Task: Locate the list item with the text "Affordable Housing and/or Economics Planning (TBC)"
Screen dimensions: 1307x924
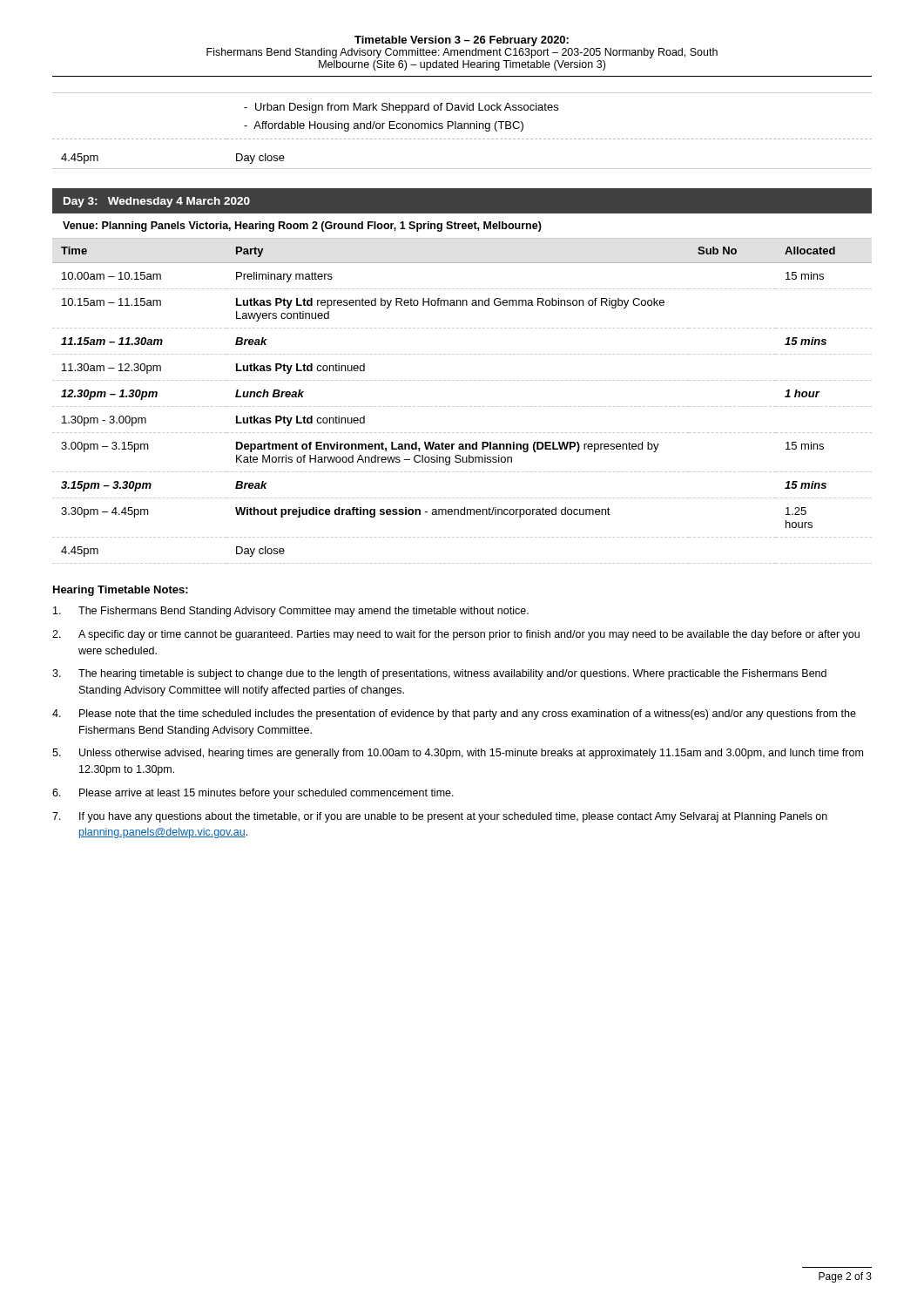Action: pos(384,125)
